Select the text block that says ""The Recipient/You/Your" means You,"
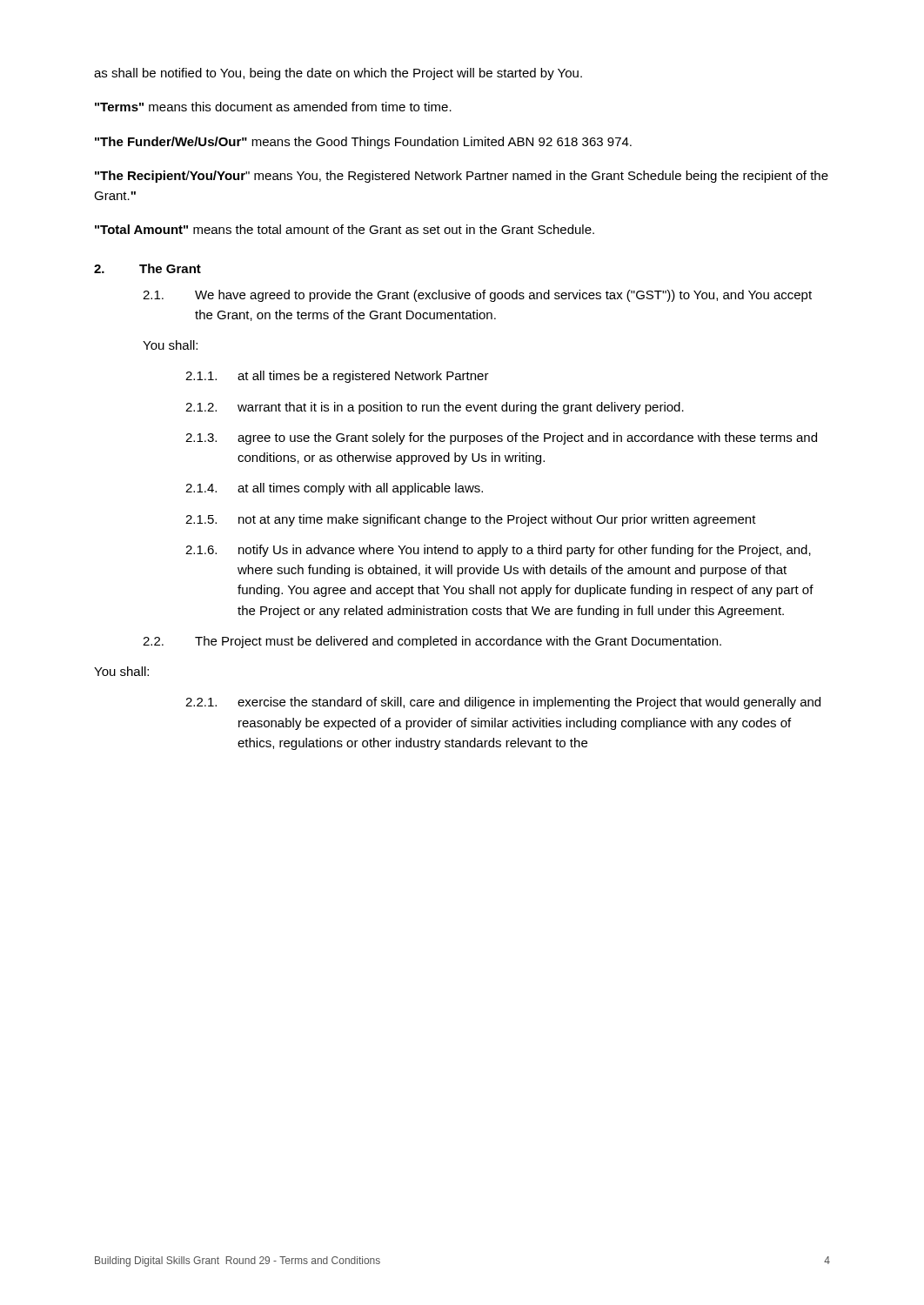The image size is (924, 1305). click(x=461, y=185)
